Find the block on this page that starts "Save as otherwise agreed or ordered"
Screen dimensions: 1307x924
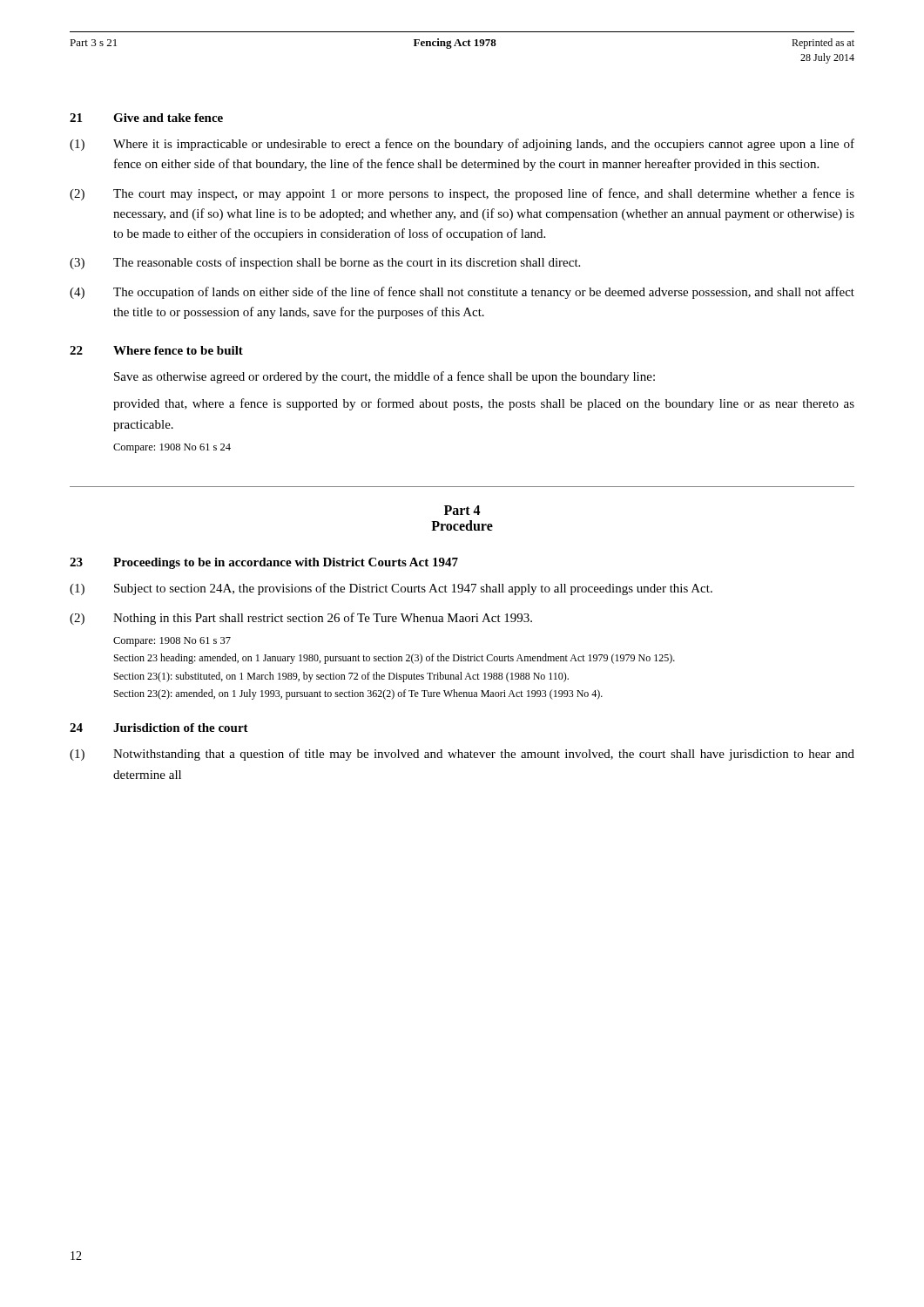[385, 376]
